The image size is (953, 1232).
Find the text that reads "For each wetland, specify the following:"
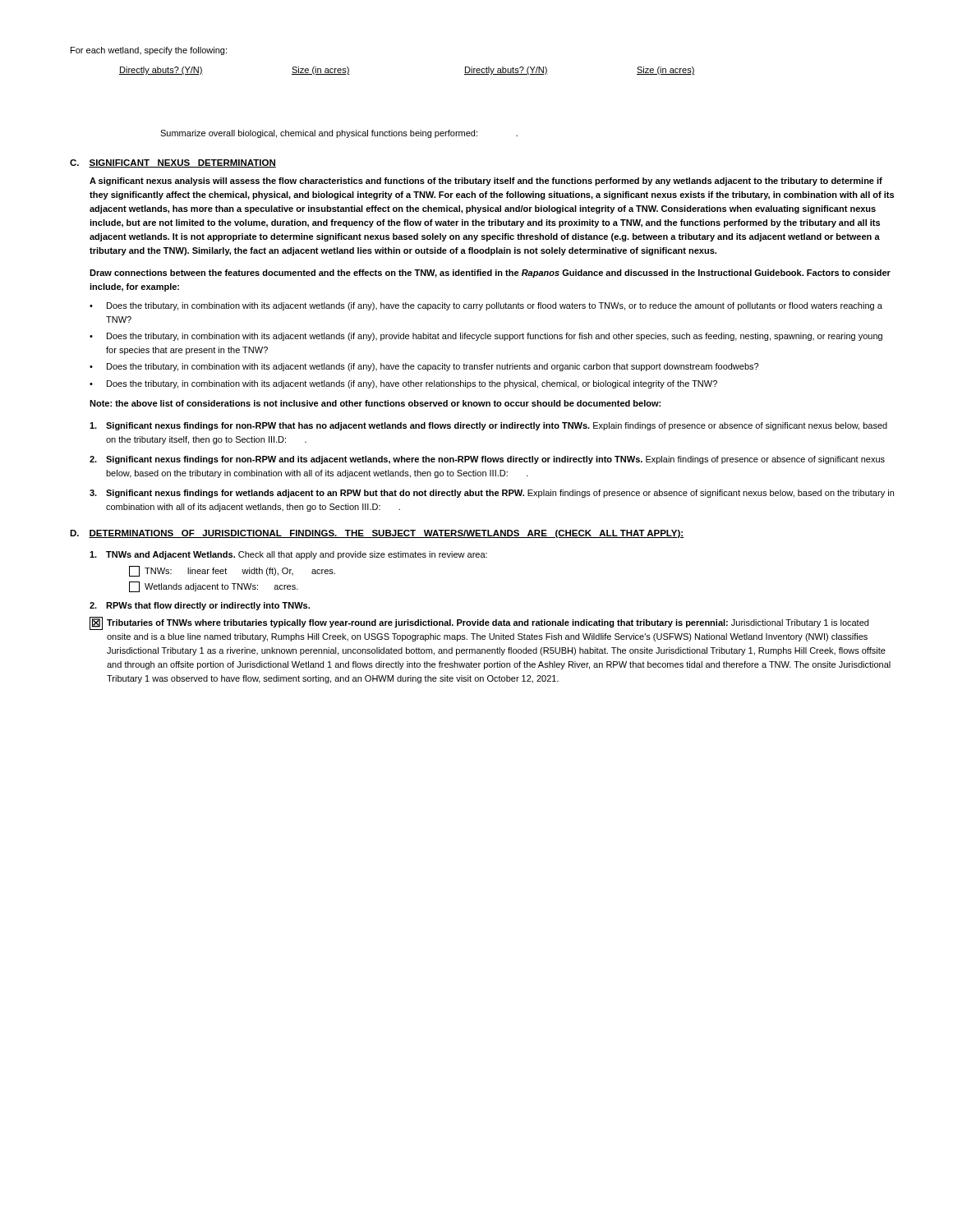coord(149,50)
